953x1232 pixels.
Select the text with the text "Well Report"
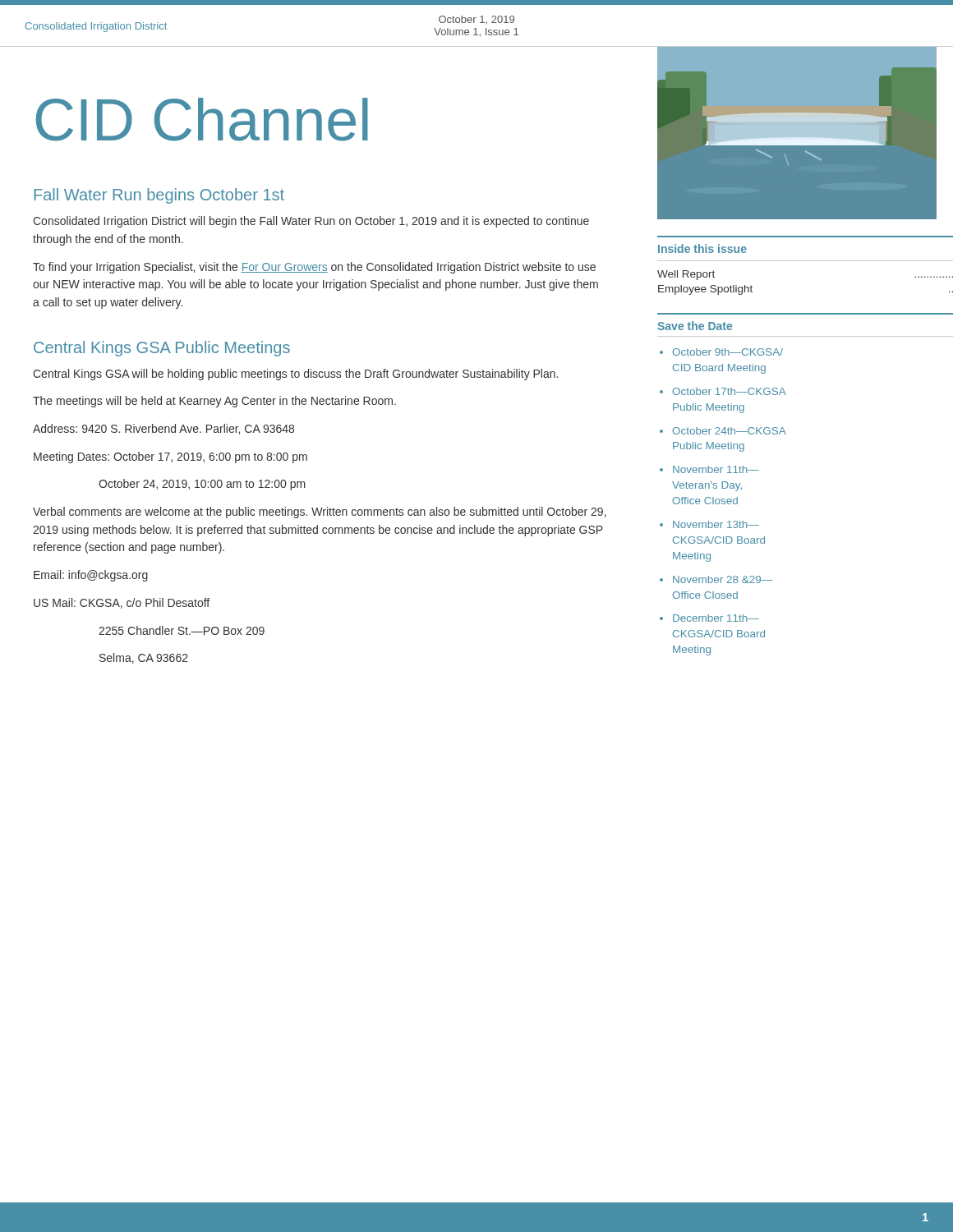click(686, 275)
